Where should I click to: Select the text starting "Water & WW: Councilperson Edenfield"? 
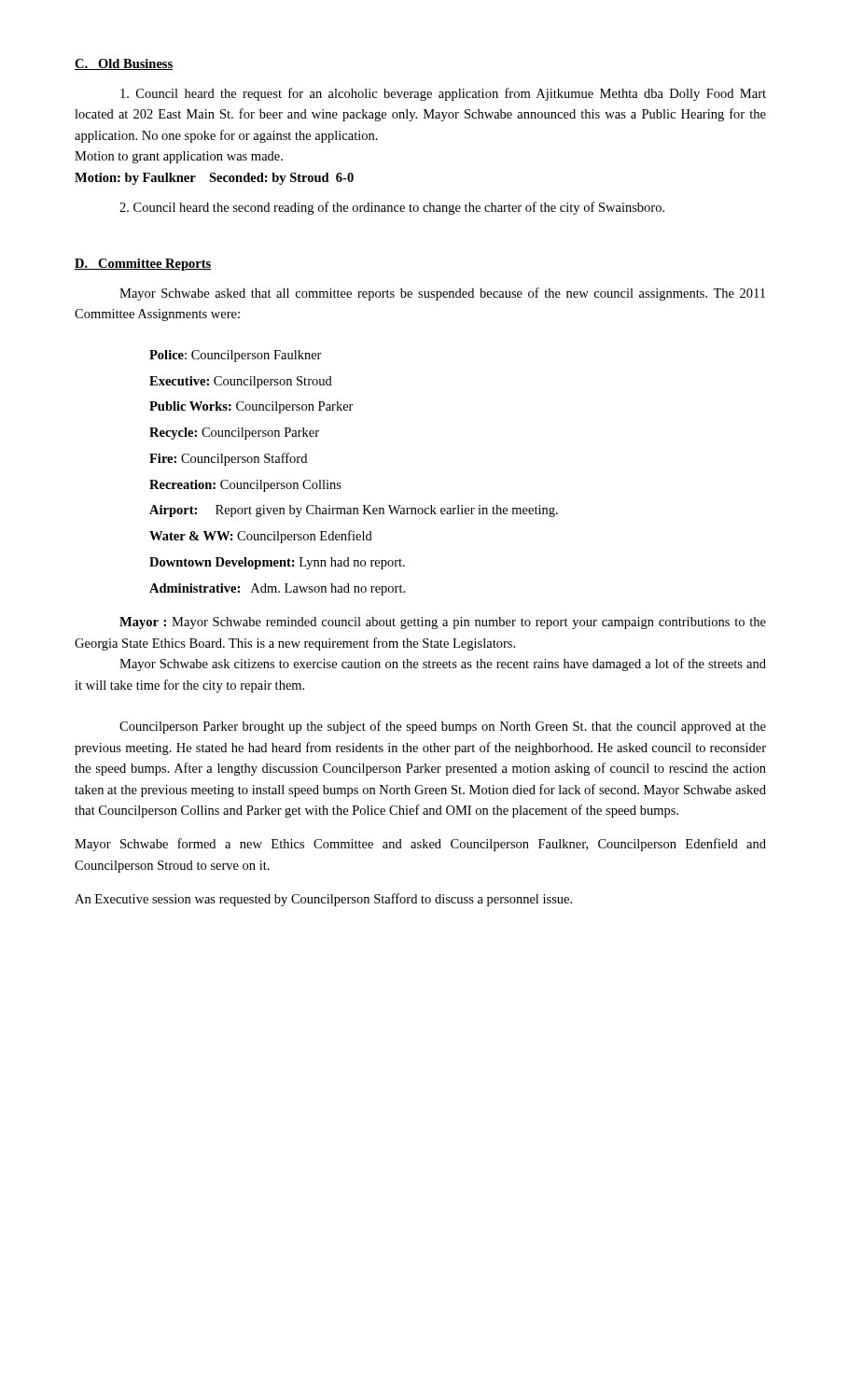pos(261,536)
